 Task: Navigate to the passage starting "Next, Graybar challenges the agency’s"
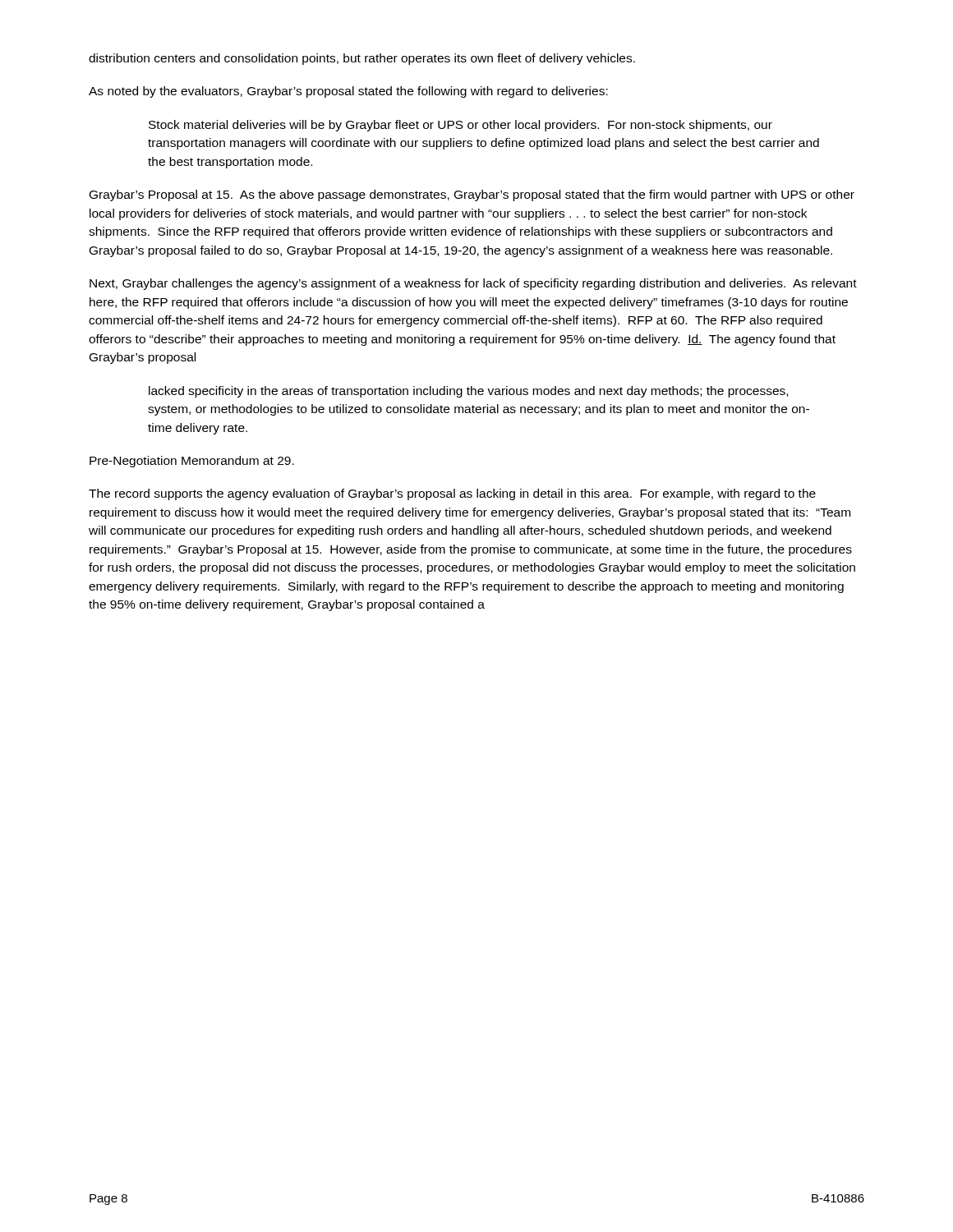pyautogui.click(x=473, y=320)
